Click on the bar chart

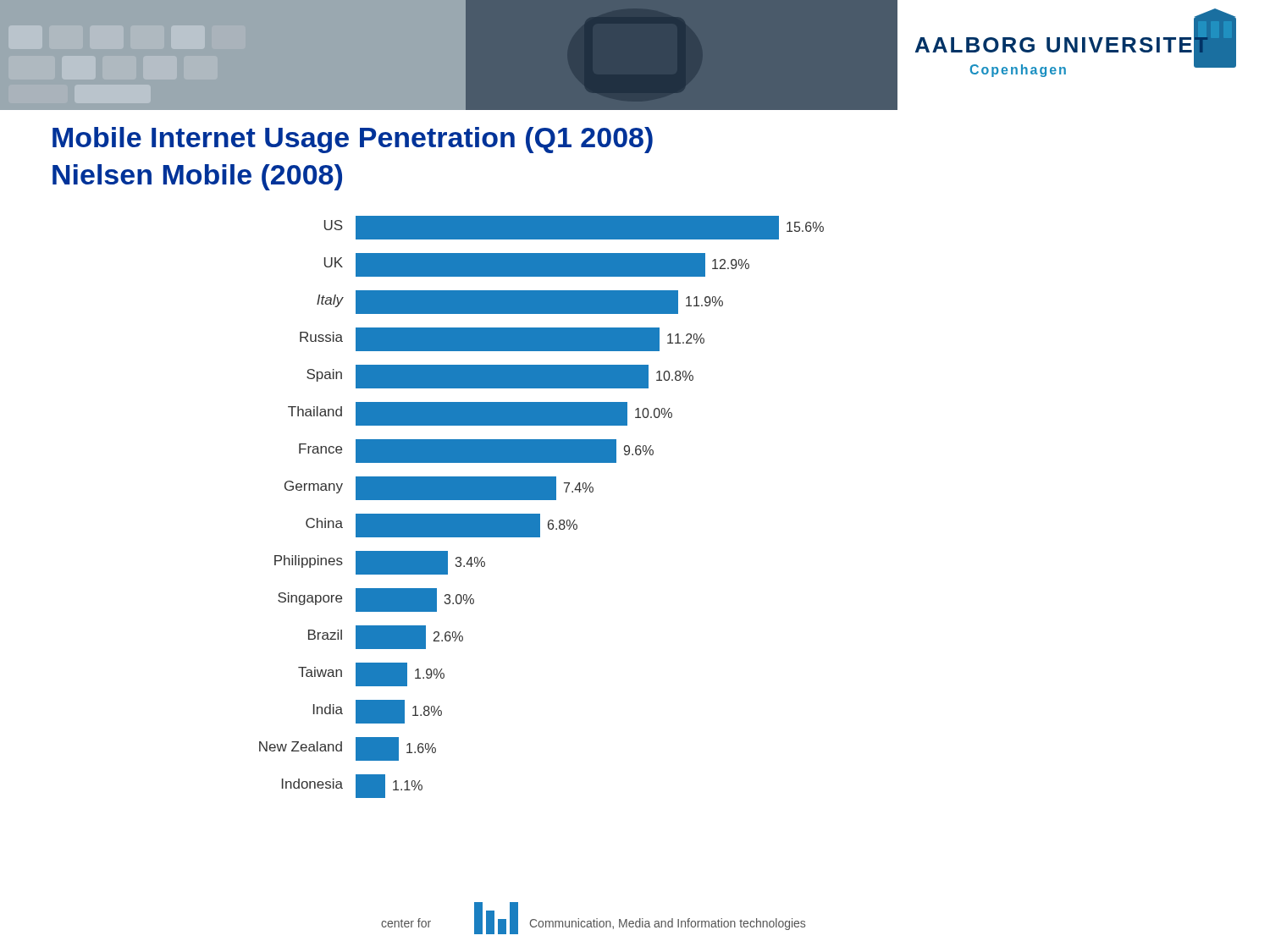pyautogui.click(x=550, y=533)
